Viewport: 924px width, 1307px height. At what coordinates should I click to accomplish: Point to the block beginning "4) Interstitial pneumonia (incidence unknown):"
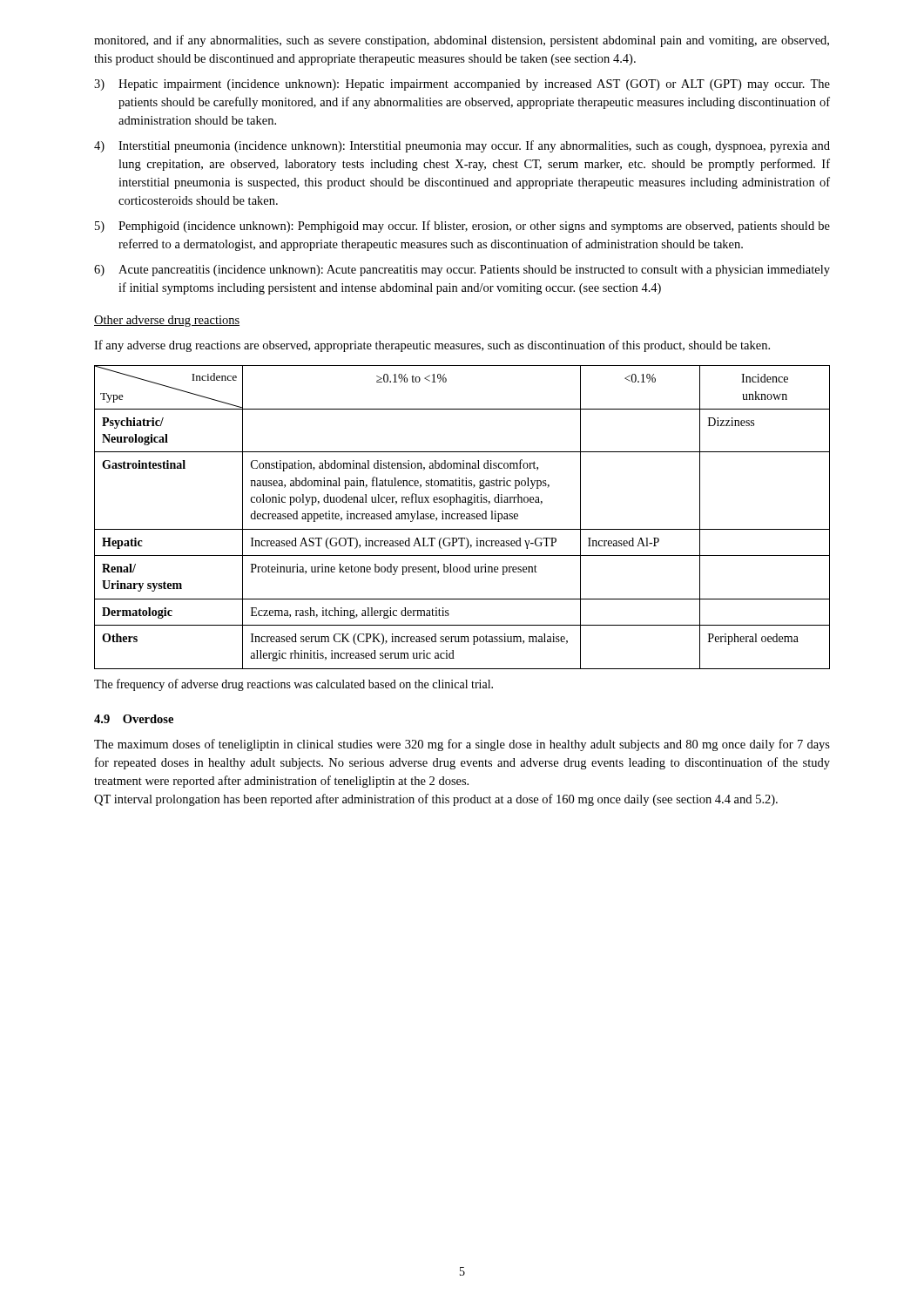pyautogui.click(x=462, y=174)
